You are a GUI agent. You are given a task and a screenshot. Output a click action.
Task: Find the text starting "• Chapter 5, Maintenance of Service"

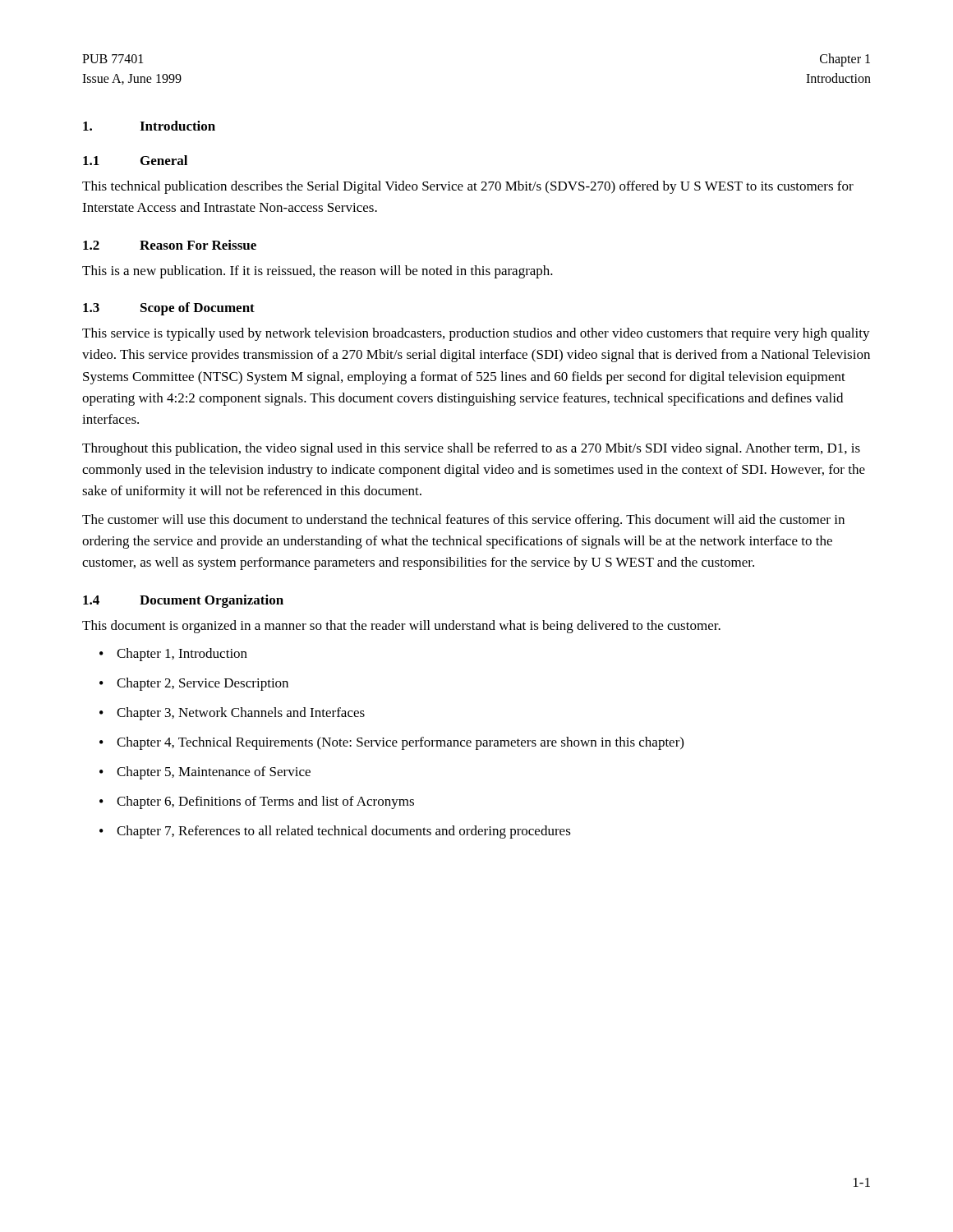tap(205, 773)
